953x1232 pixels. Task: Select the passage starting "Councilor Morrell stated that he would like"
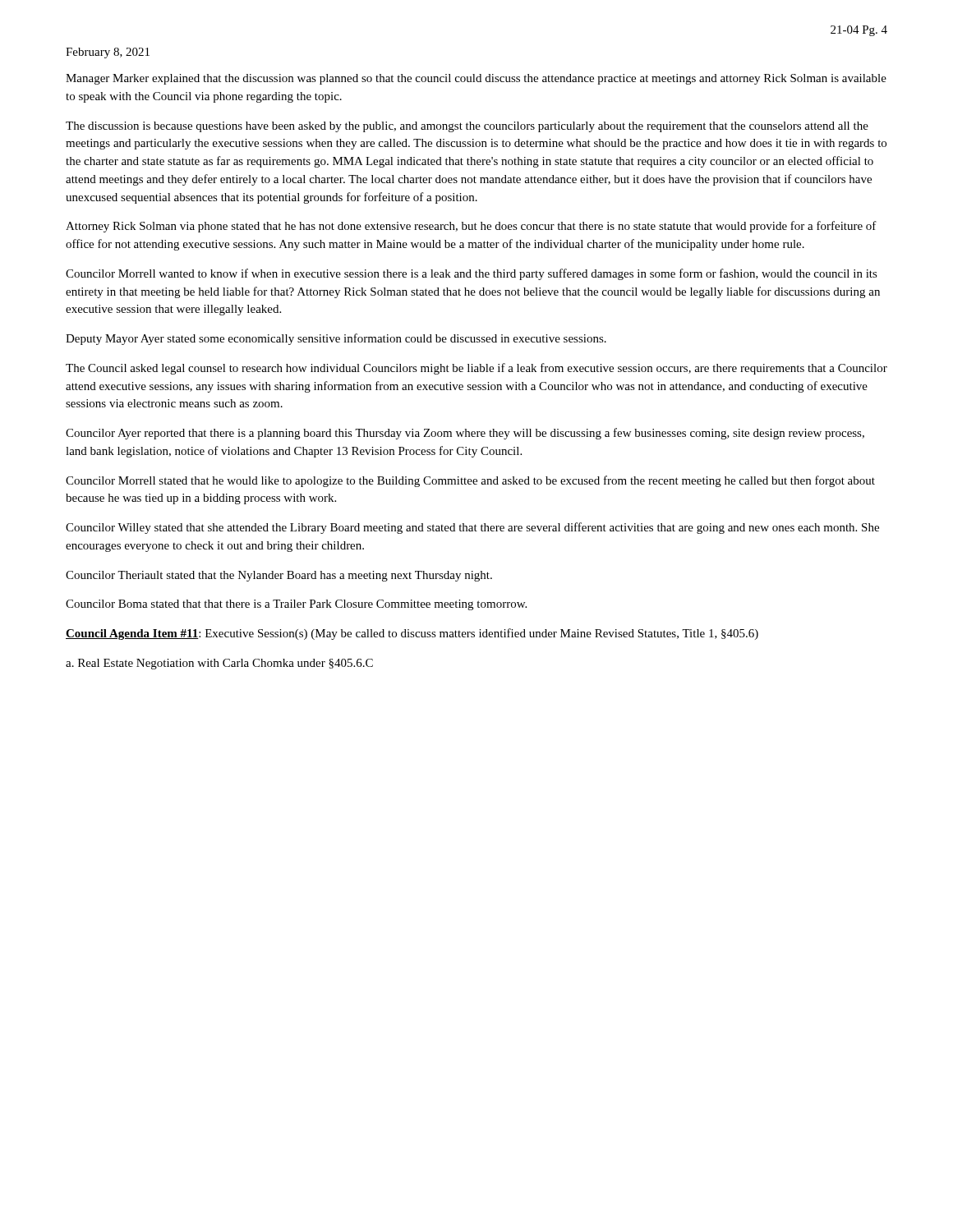pyautogui.click(x=476, y=490)
